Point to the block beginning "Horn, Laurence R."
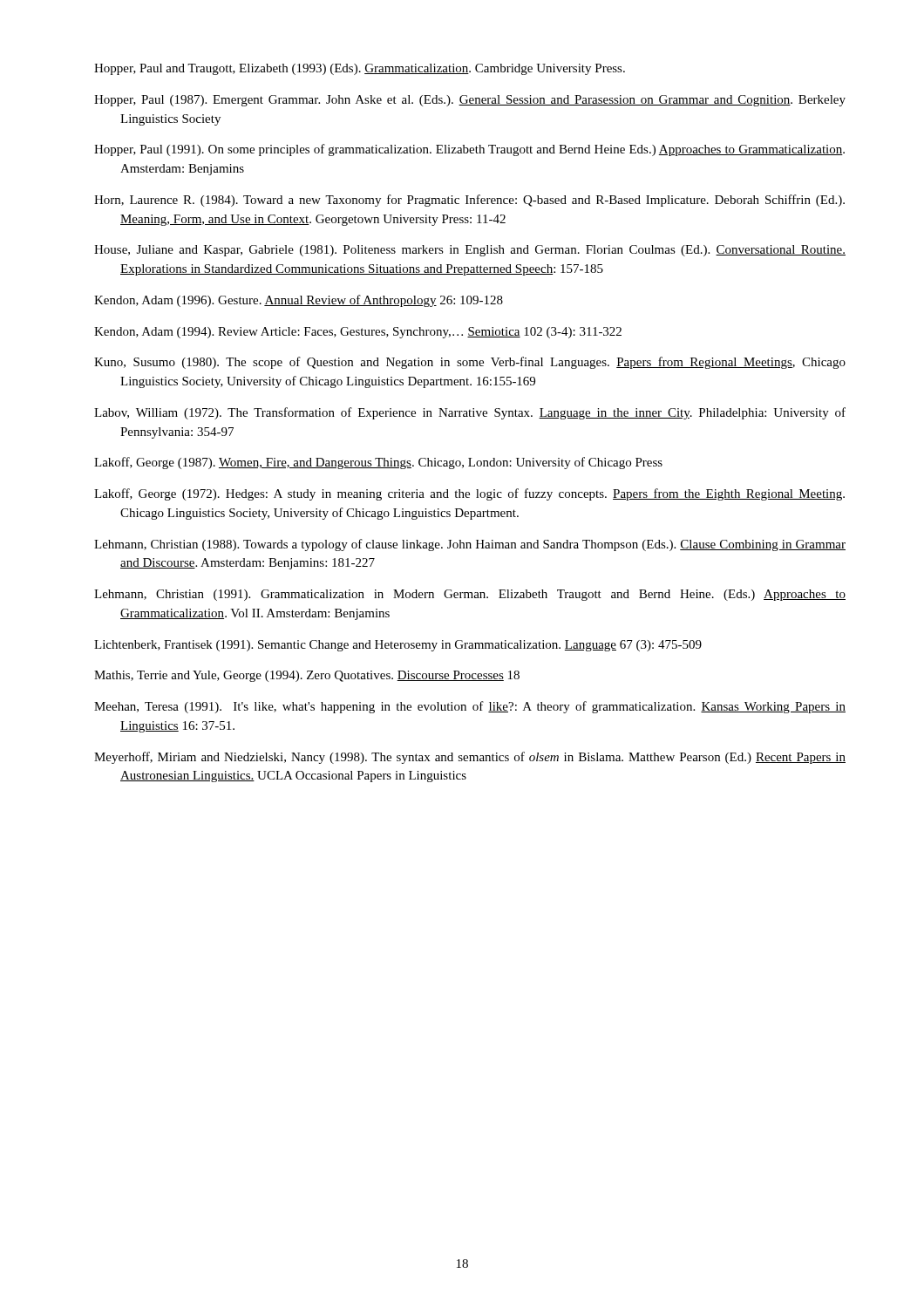The image size is (924, 1308). pos(470,209)
